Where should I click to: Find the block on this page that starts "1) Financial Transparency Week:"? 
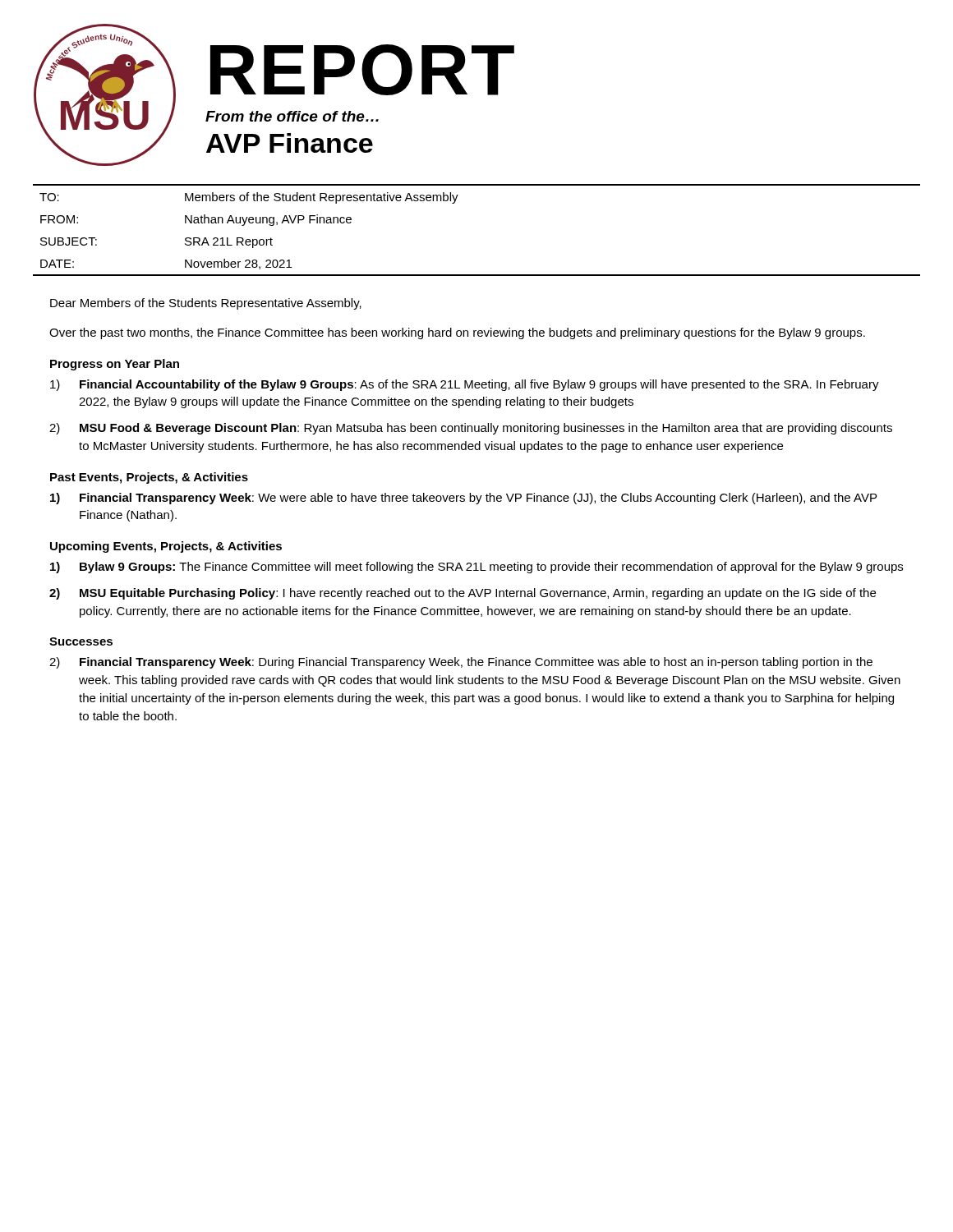click(x=476, y=506)
